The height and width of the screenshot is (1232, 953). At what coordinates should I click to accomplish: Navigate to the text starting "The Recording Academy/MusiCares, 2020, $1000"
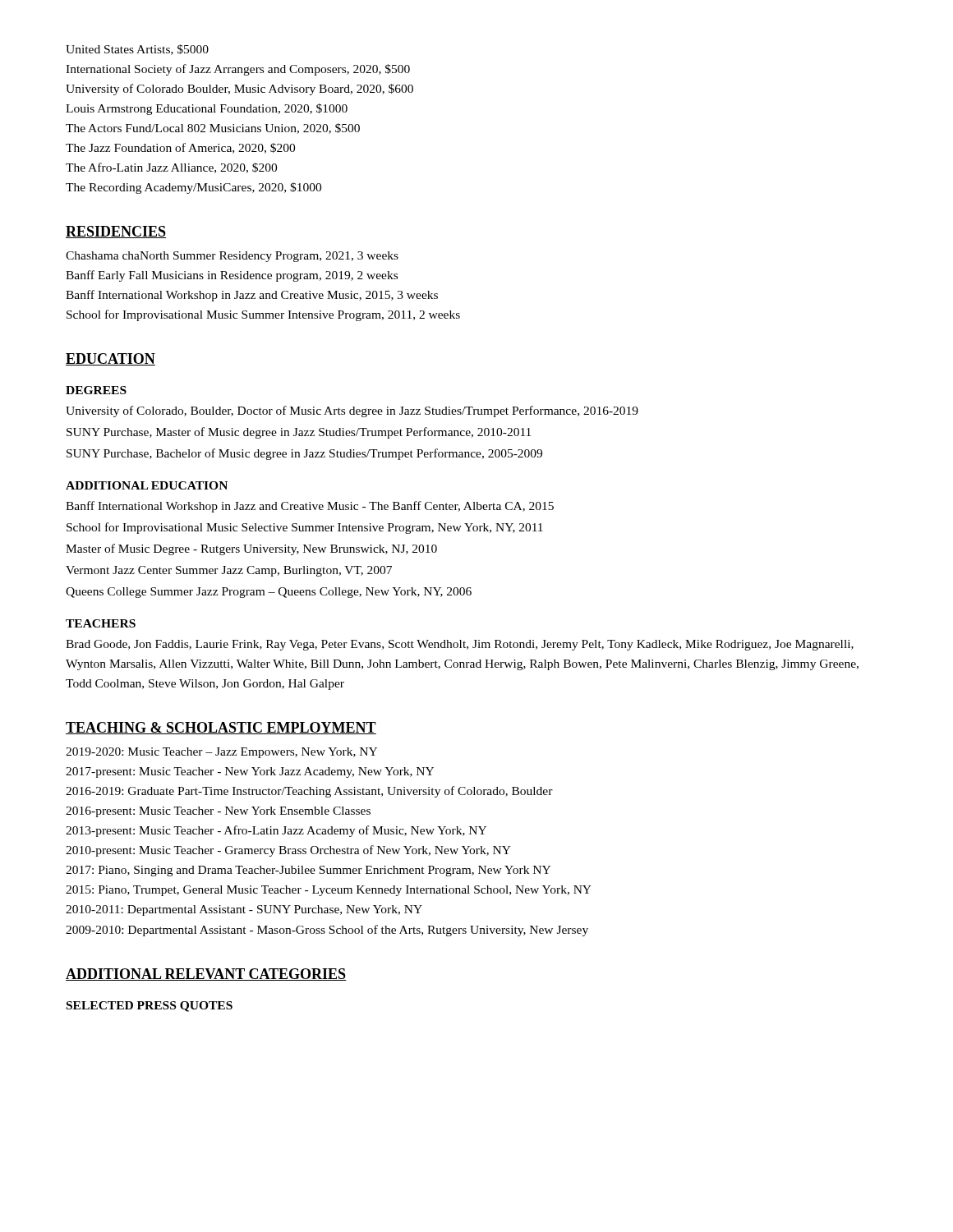[194, 187]
